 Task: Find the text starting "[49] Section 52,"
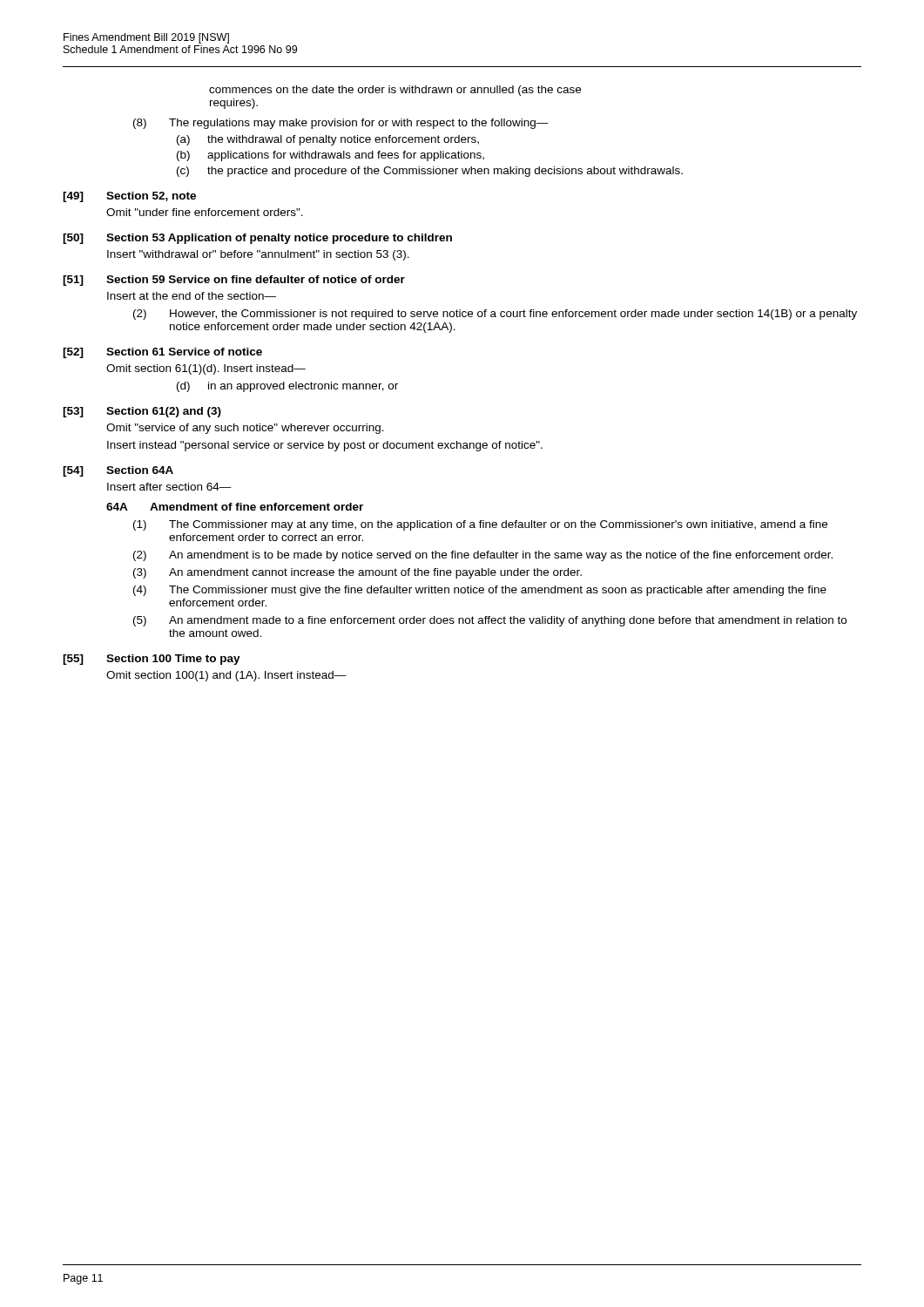130,196
